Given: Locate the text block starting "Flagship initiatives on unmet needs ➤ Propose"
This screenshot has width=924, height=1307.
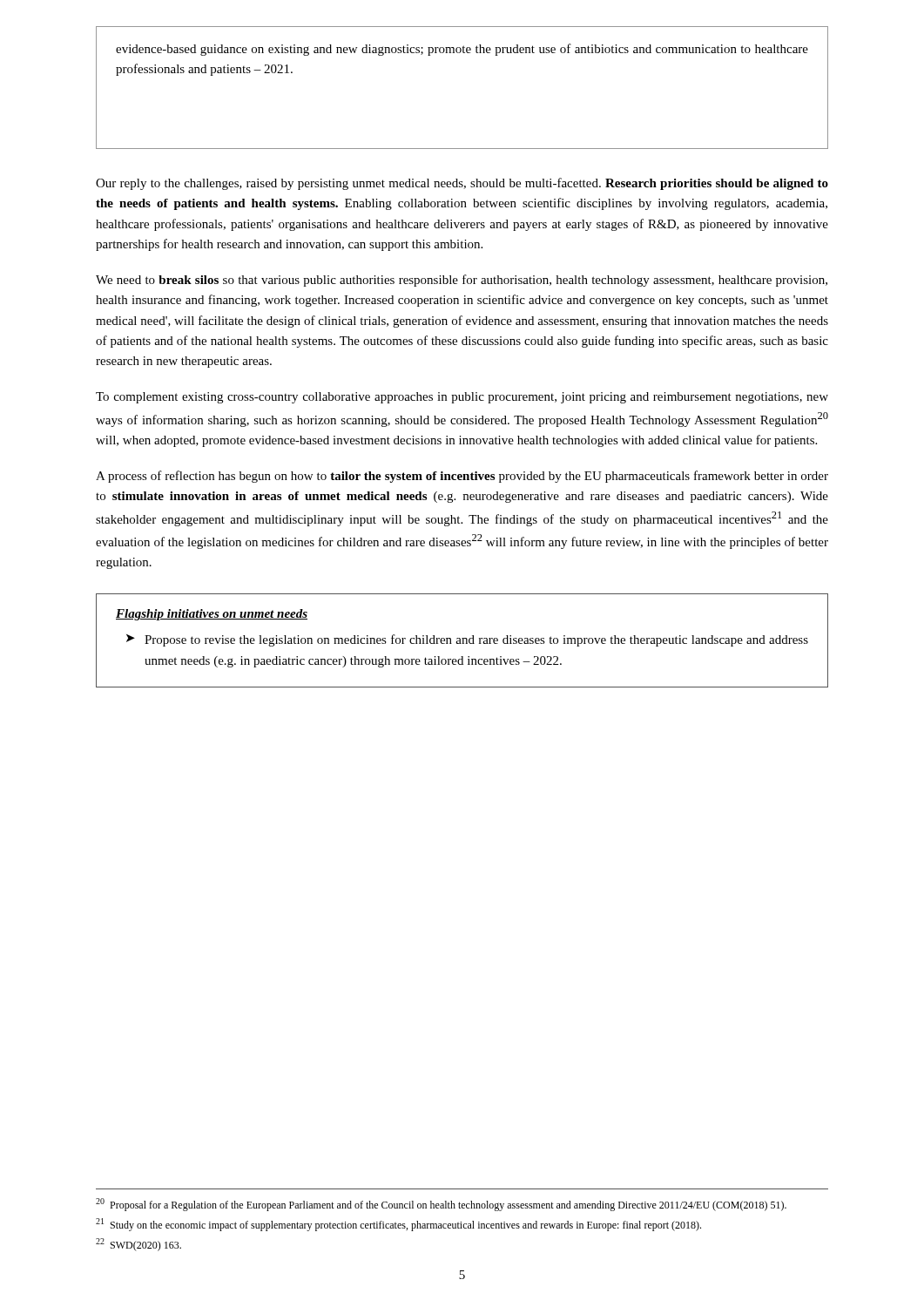Looking at the screenshot, I should click(462, 639).
